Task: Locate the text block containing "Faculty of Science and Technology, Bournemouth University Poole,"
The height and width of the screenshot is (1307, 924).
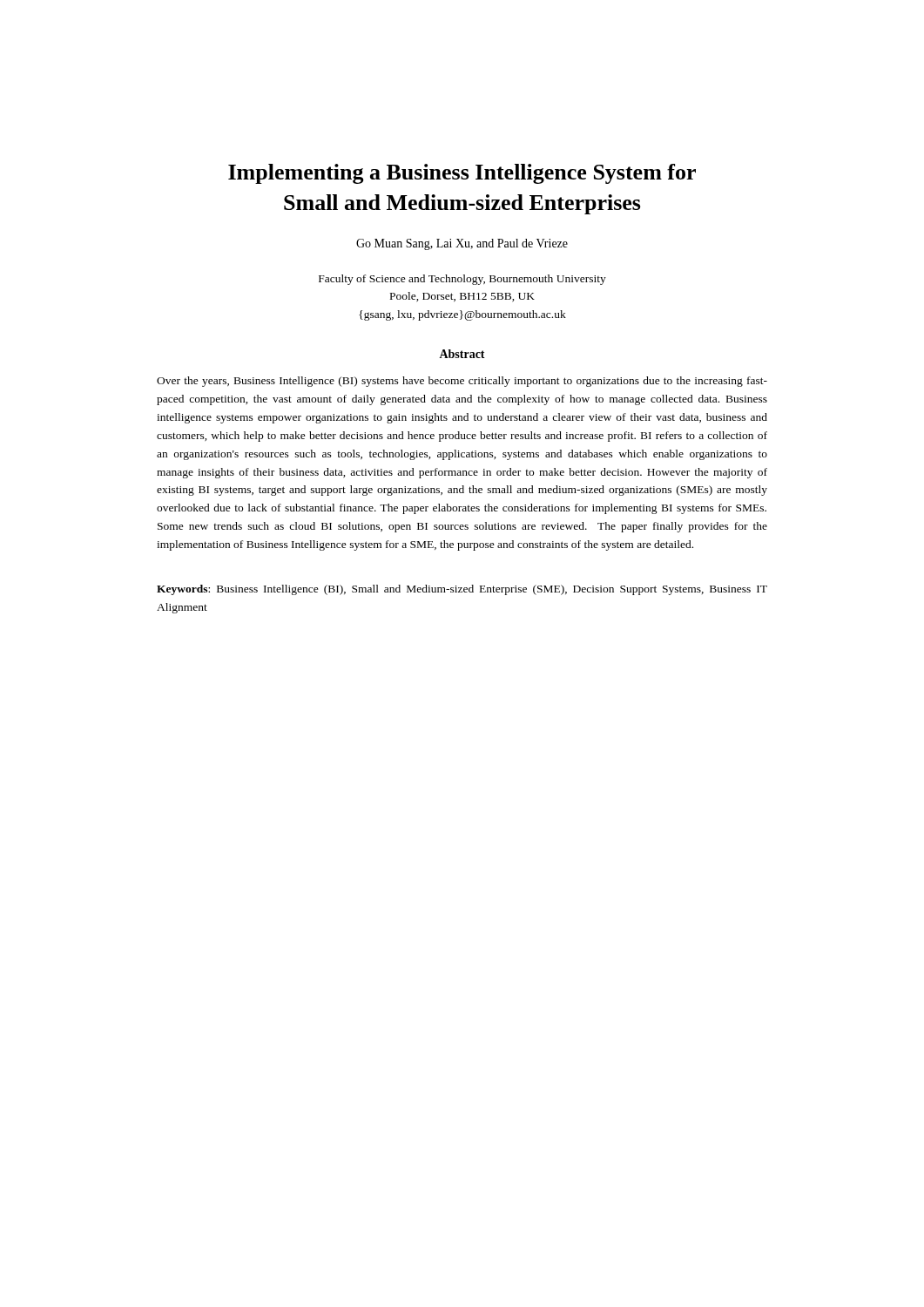Action: click(462, 296)
